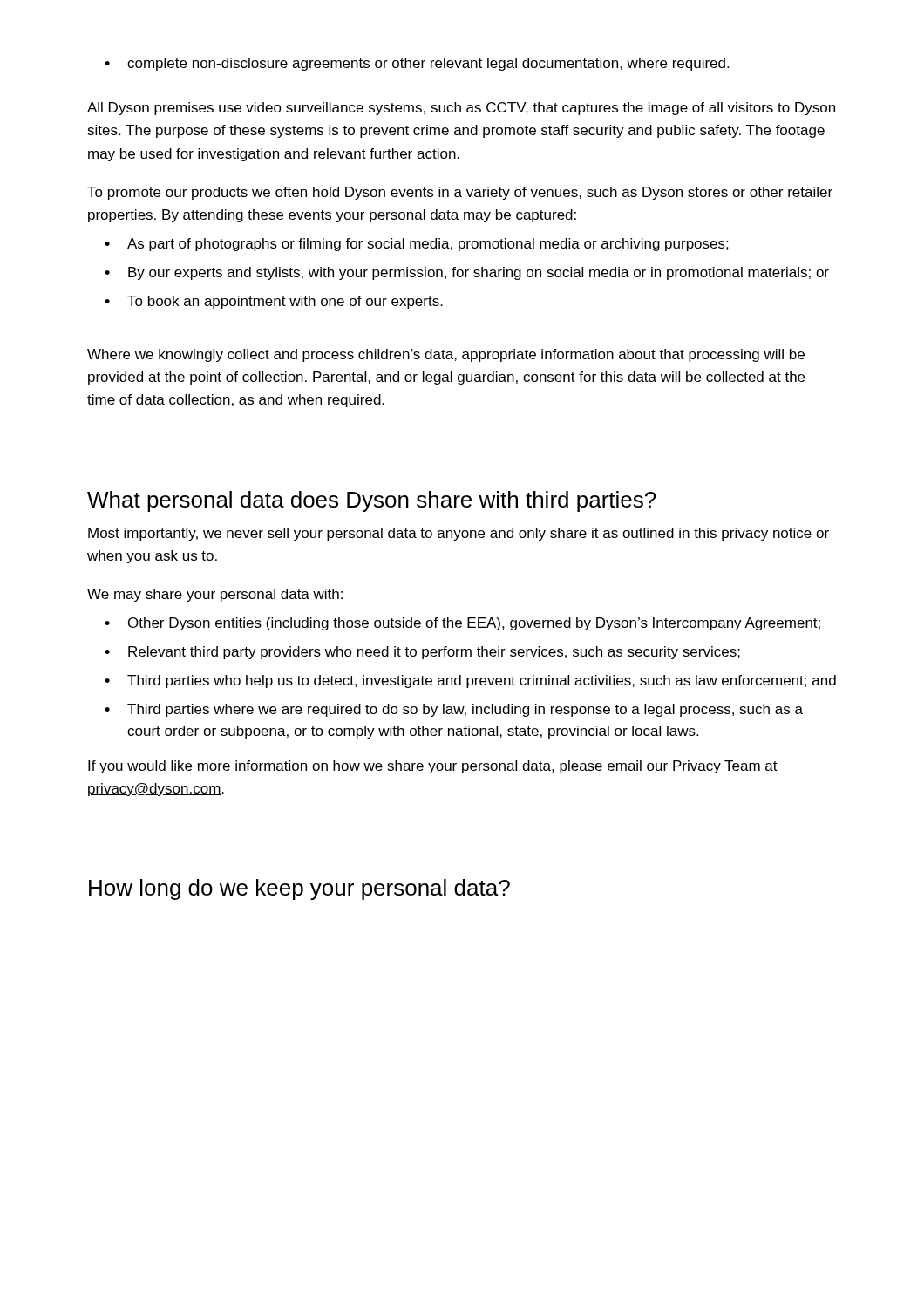Click the passage that begins "Most importantly, we"
This screenshot has height=1308, width=924.
point(462,545)
